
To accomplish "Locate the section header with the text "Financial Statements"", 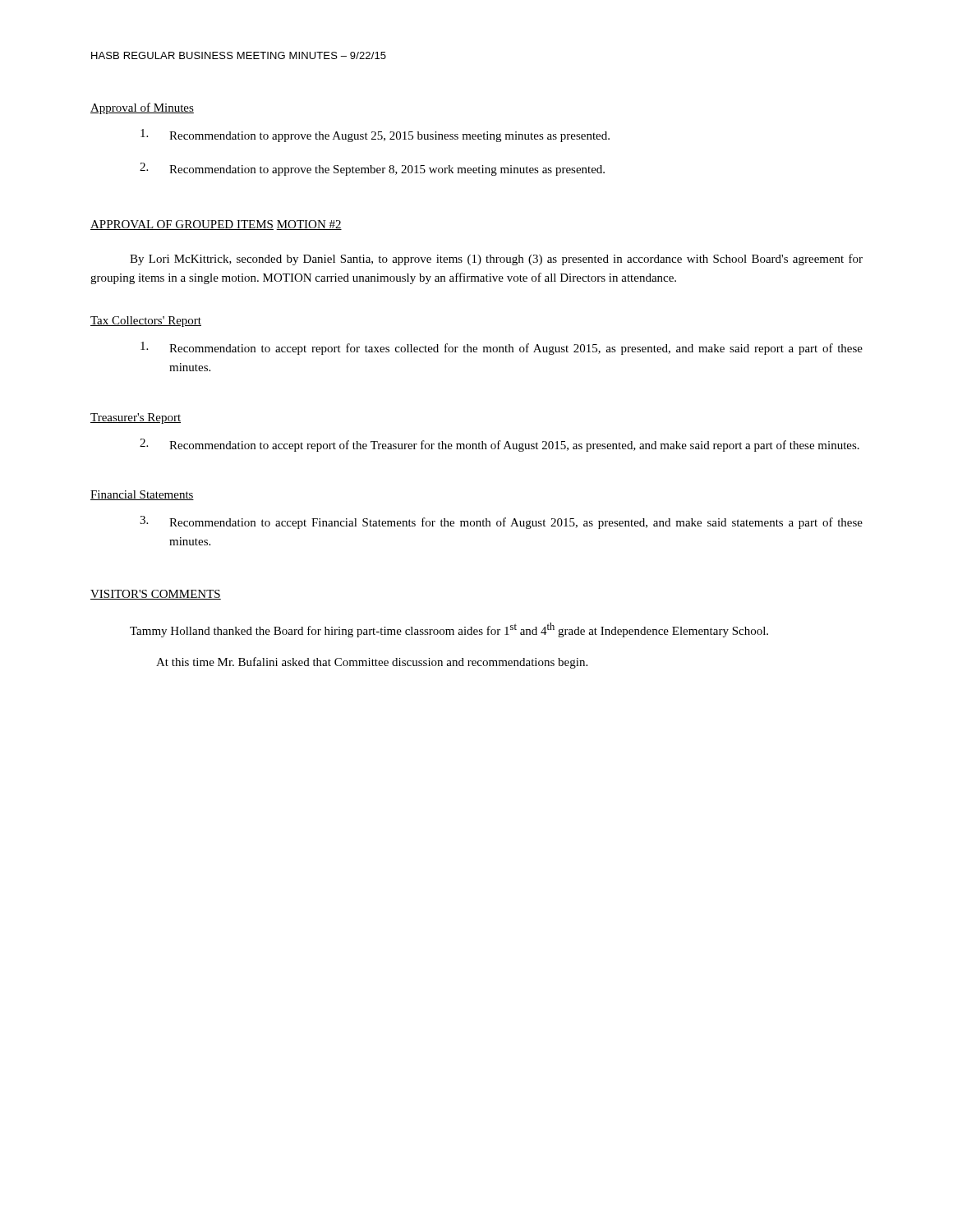I will (142, 494).
